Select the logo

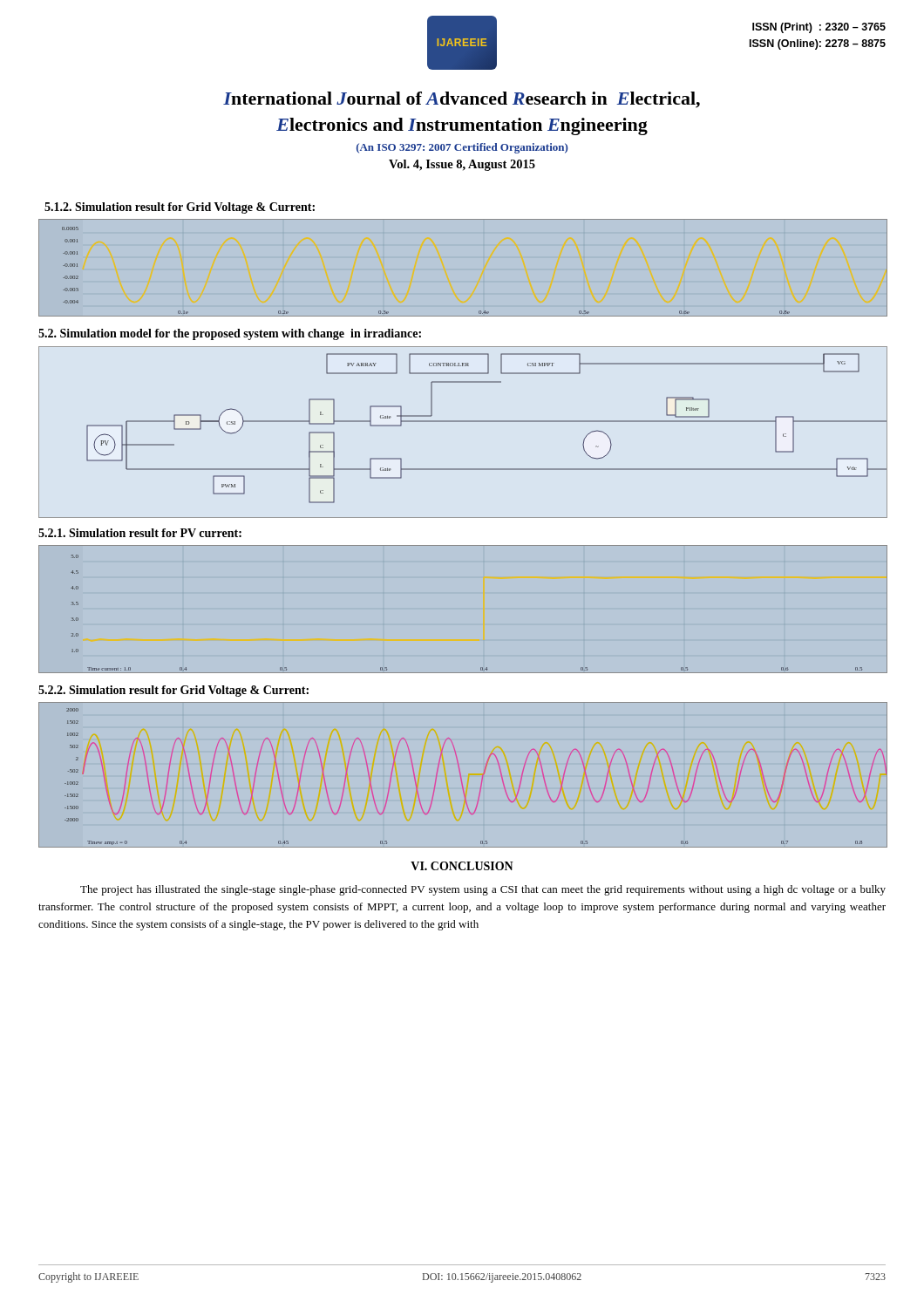point(462,43)
